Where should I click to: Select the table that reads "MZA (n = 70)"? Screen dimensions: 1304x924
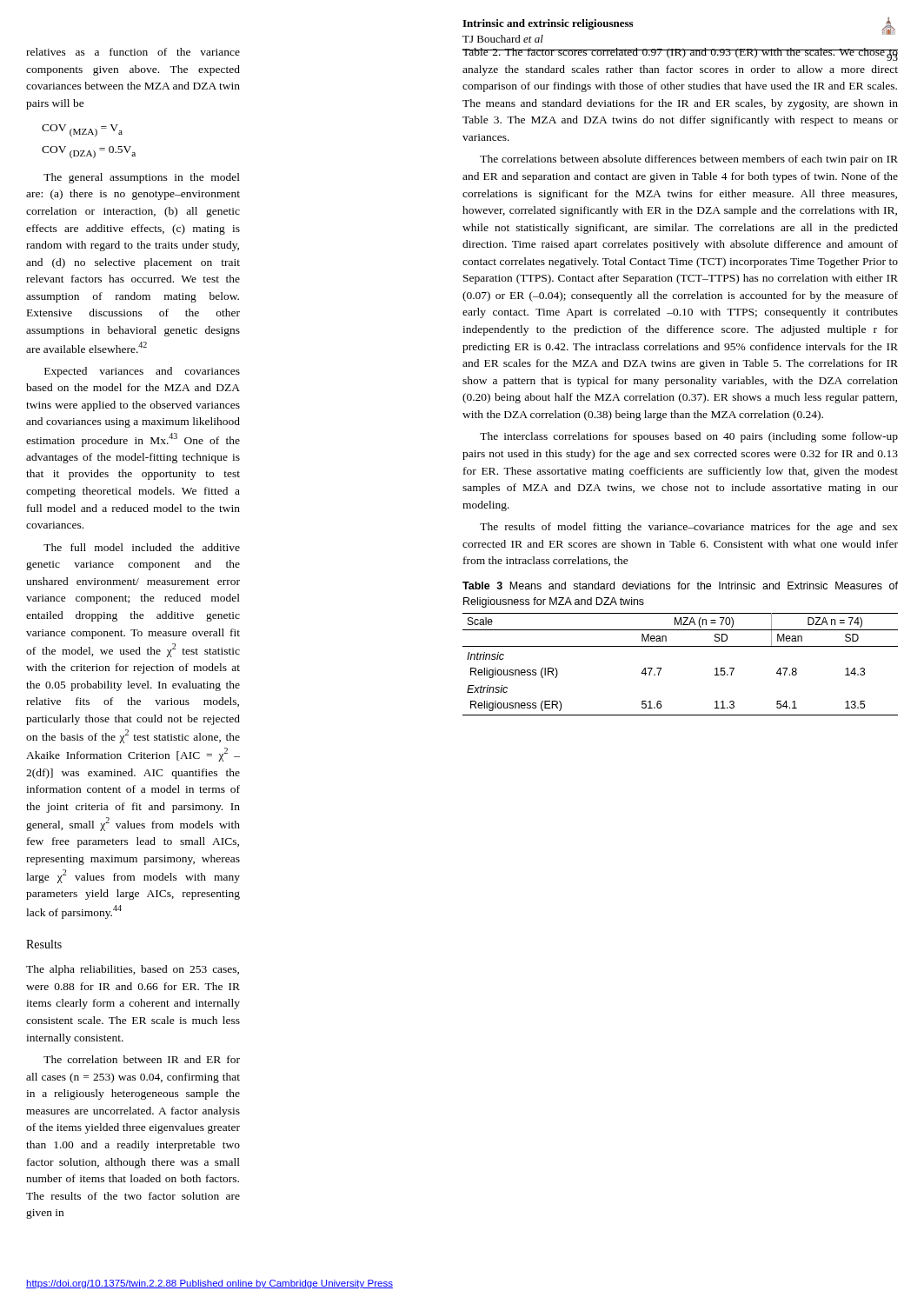coord(680,664)
